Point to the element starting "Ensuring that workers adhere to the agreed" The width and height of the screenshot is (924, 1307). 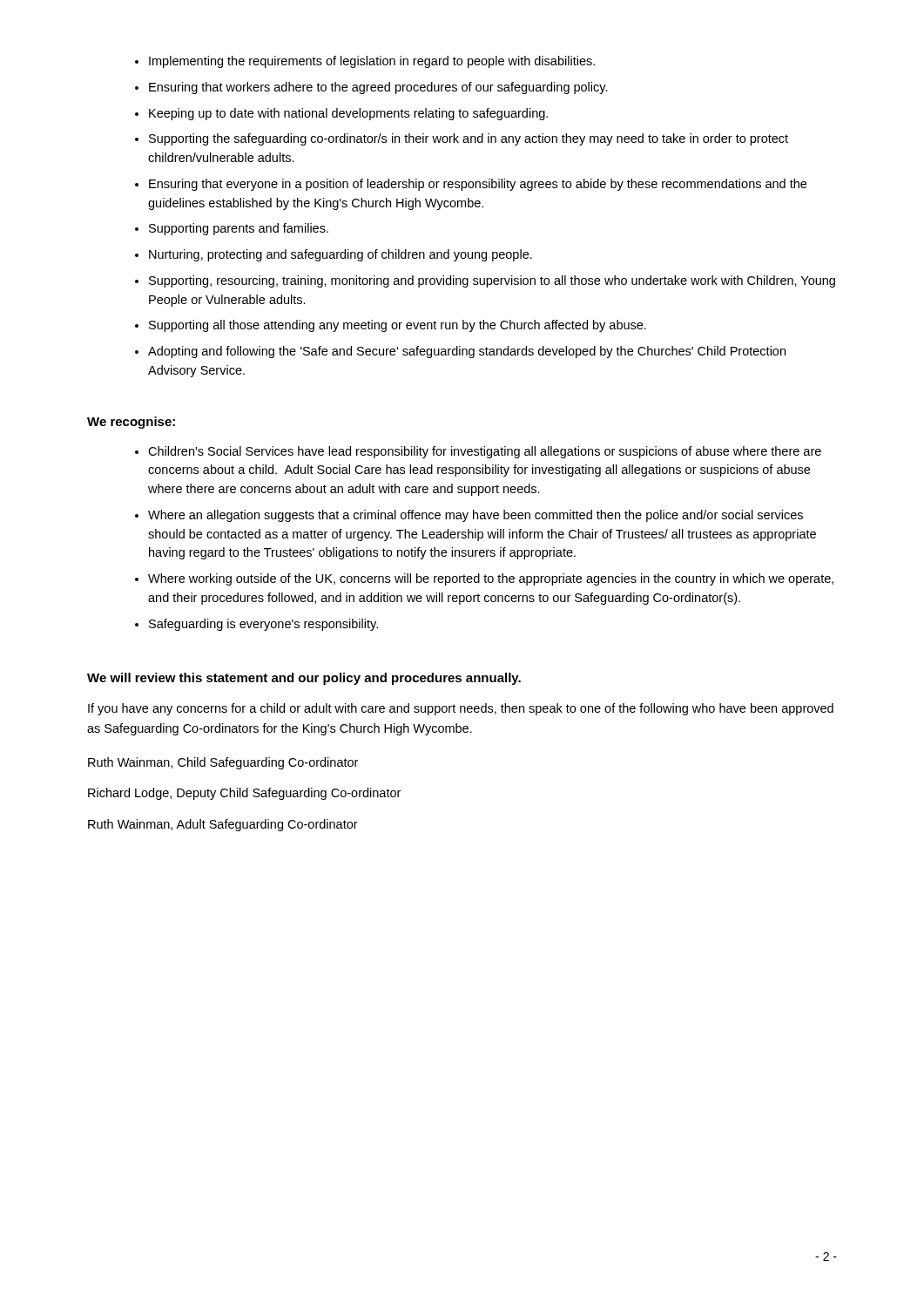pyautogui.click(x=492, y=88)
